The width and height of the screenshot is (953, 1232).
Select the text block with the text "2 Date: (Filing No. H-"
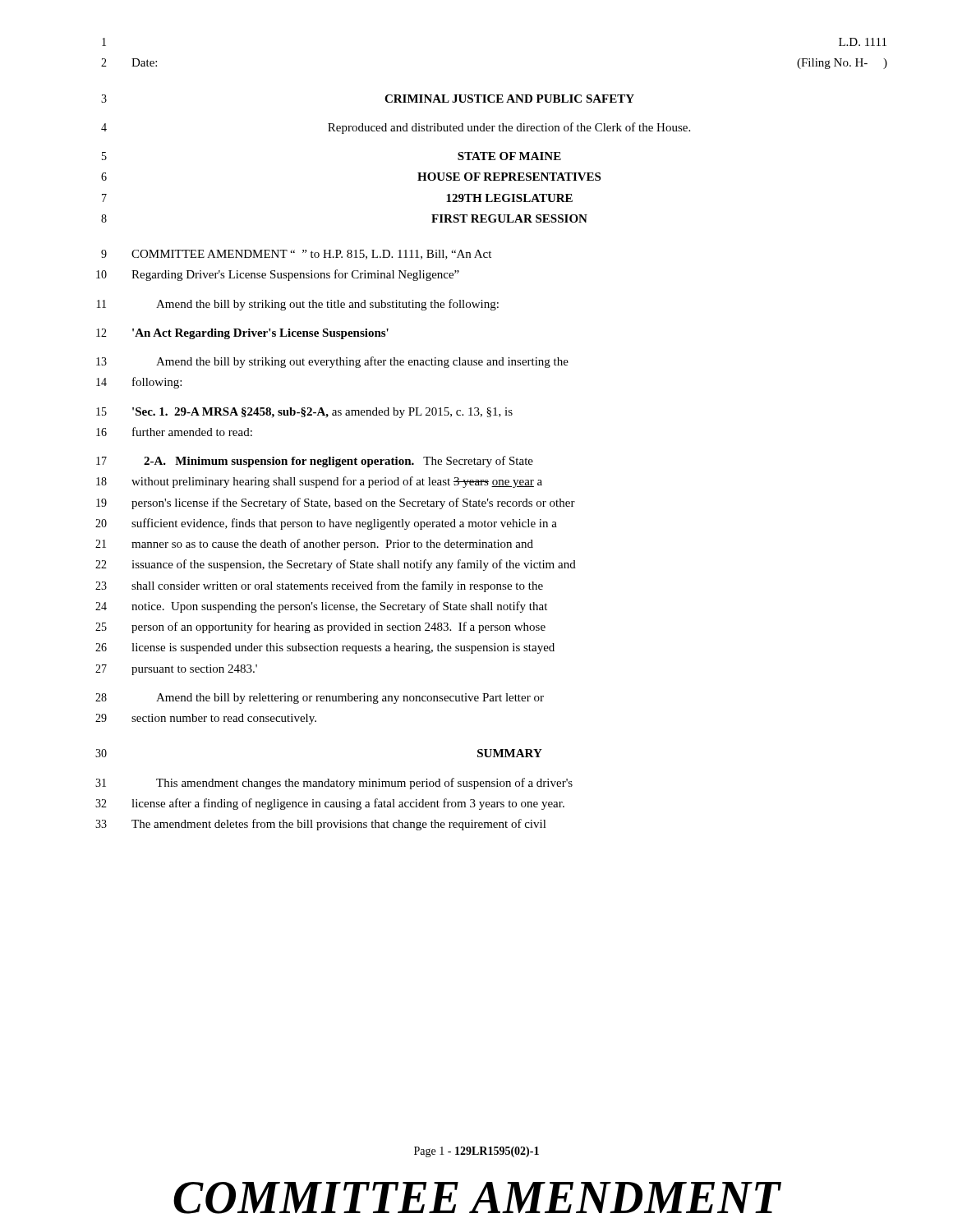[x=138, y=64]
